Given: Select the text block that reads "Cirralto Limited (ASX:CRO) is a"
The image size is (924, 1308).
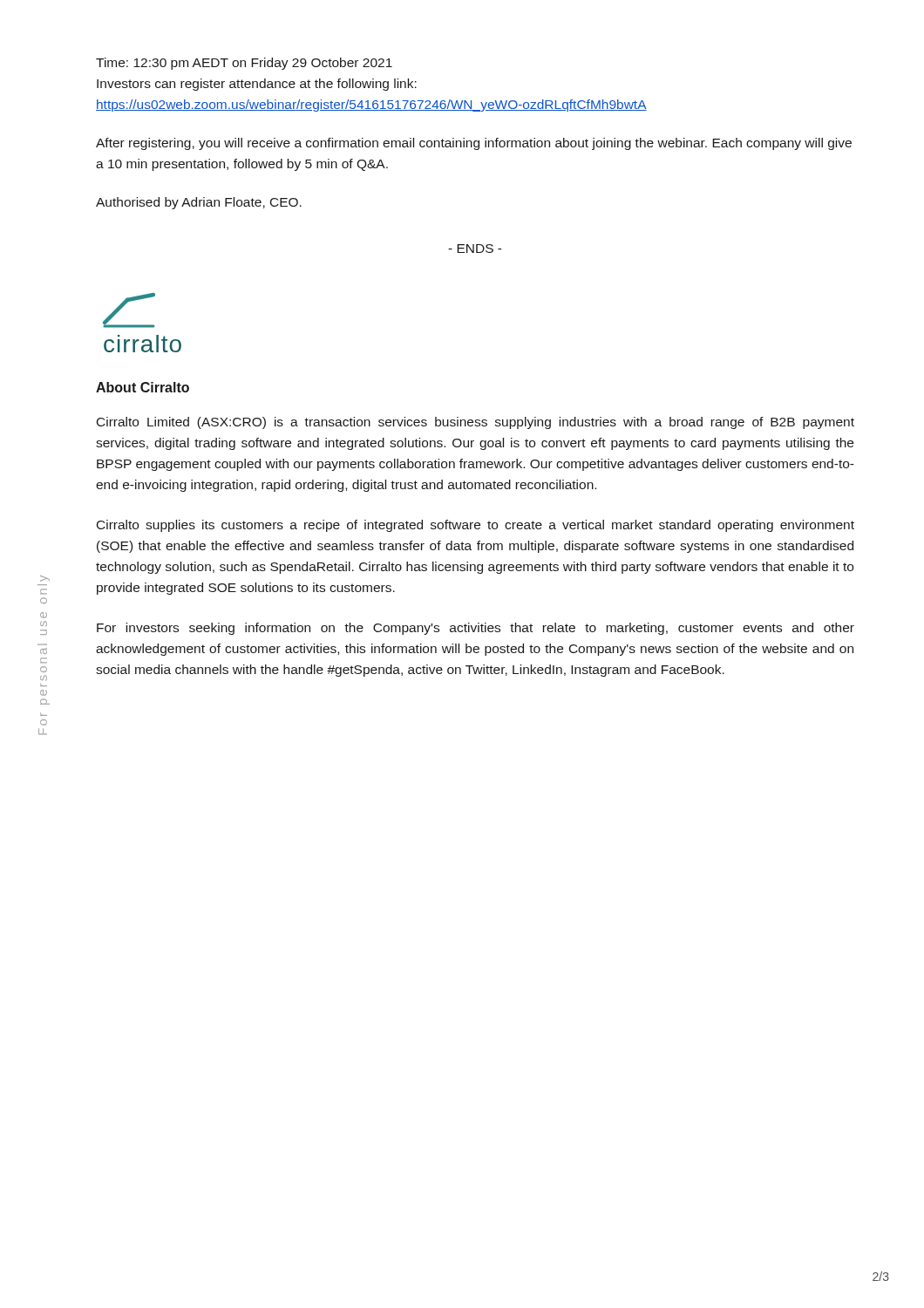Looking at the screenshot, I should point(475,453).
